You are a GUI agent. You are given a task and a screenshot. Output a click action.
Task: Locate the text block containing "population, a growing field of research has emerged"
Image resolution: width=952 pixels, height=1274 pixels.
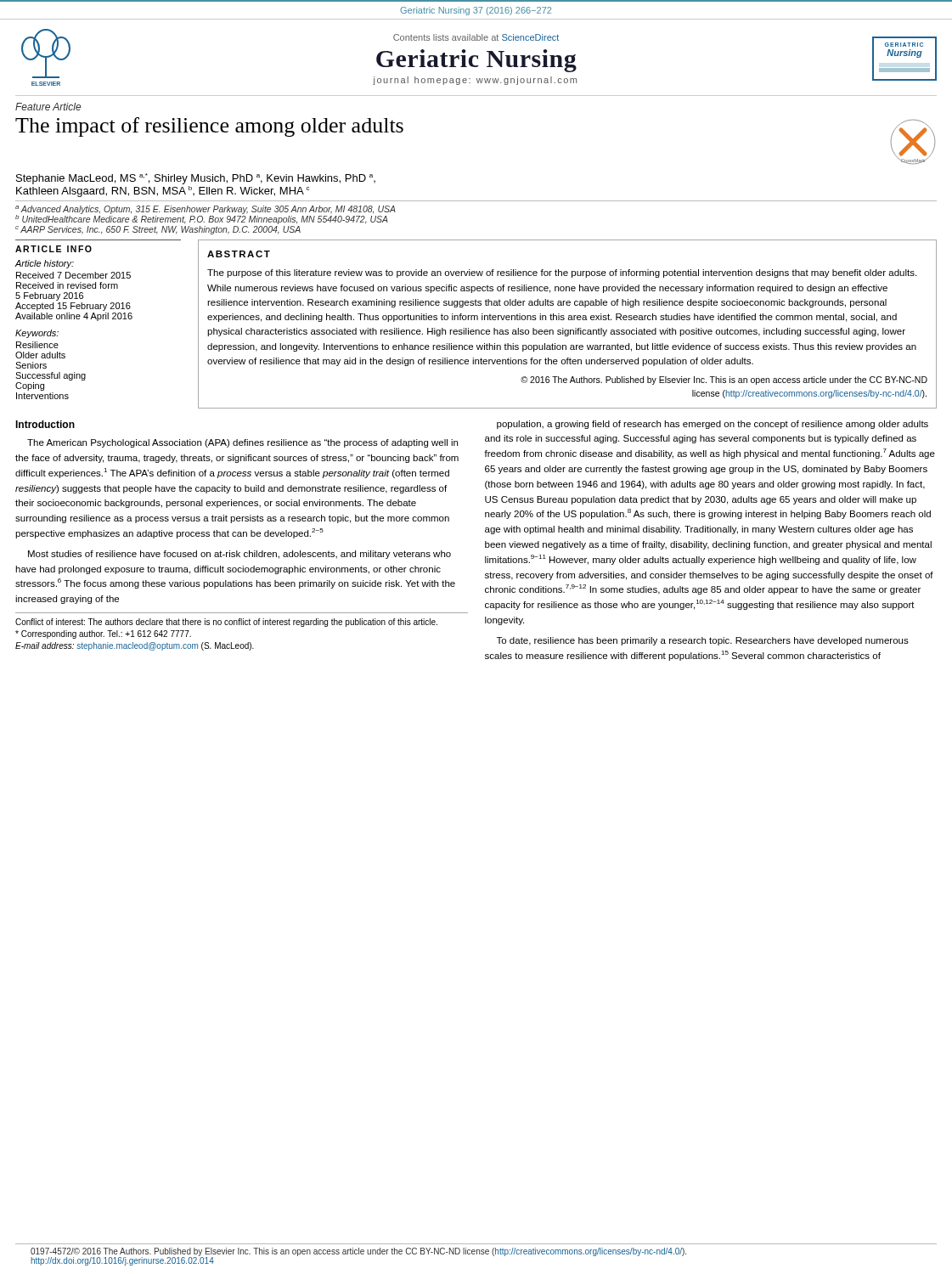click(x=711, y=540)
